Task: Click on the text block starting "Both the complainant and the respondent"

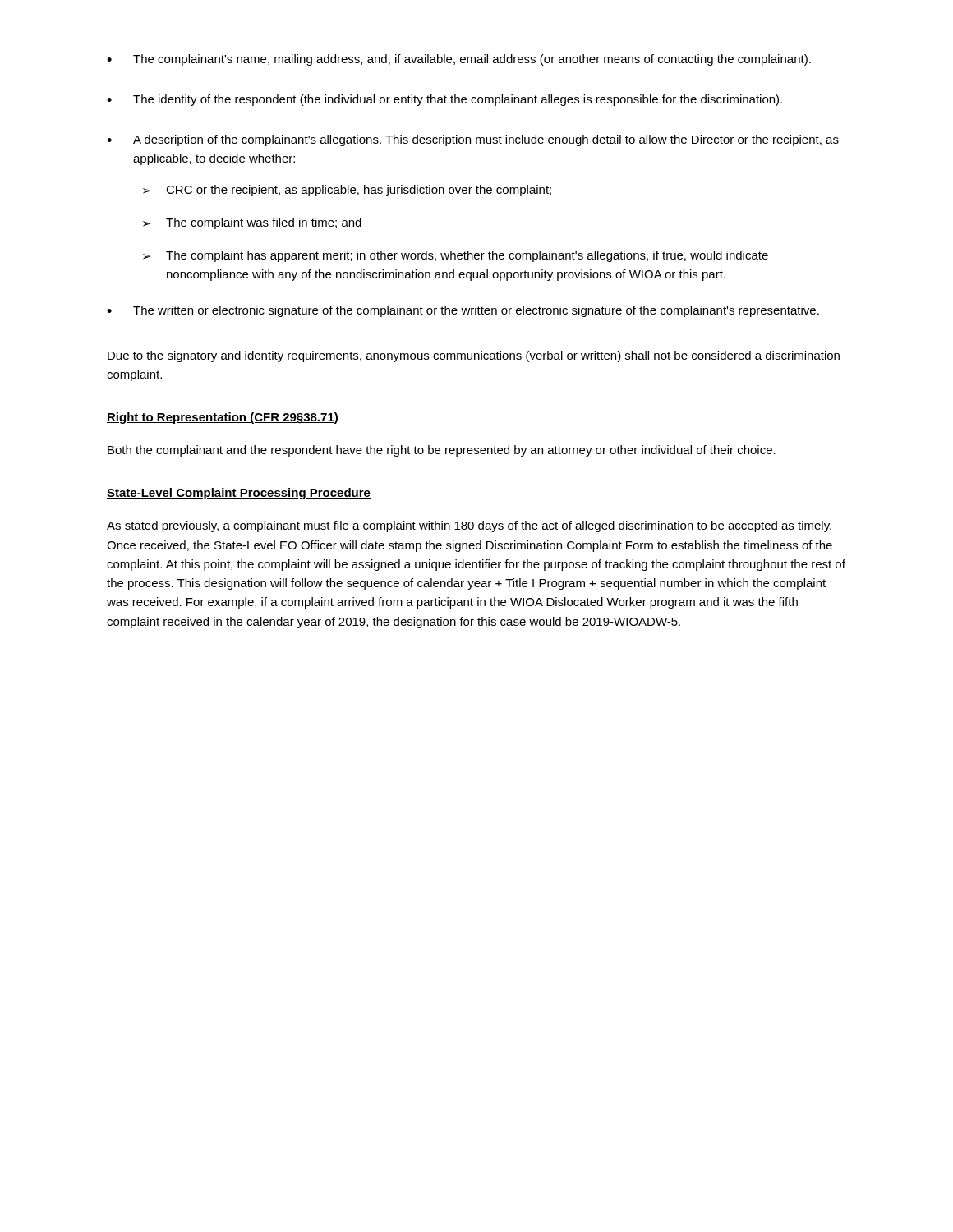Action: (441, 450)
